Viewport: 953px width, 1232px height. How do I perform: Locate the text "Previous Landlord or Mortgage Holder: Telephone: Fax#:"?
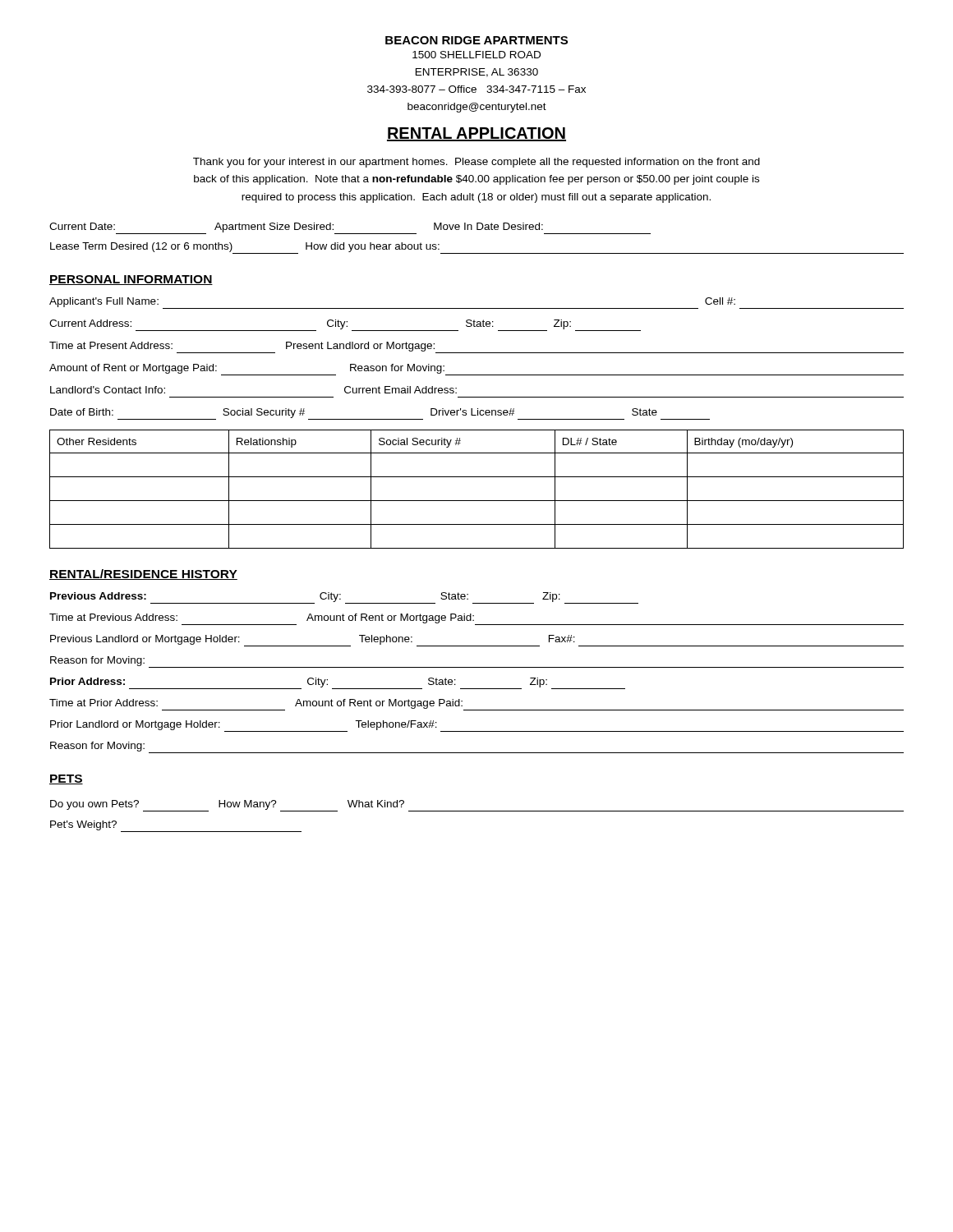tap(476, 640)
